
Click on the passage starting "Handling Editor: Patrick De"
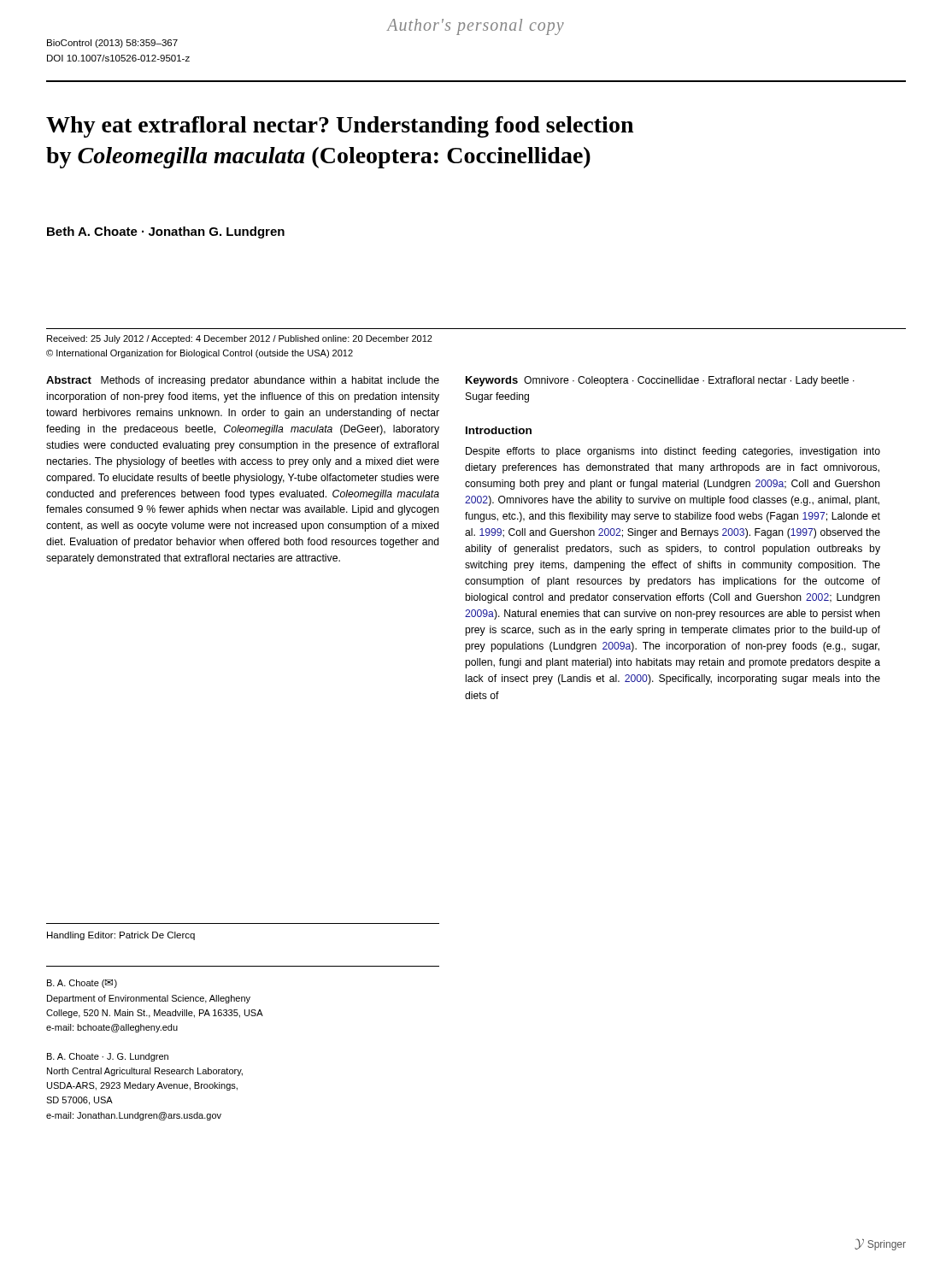click(x=121, y=935)
